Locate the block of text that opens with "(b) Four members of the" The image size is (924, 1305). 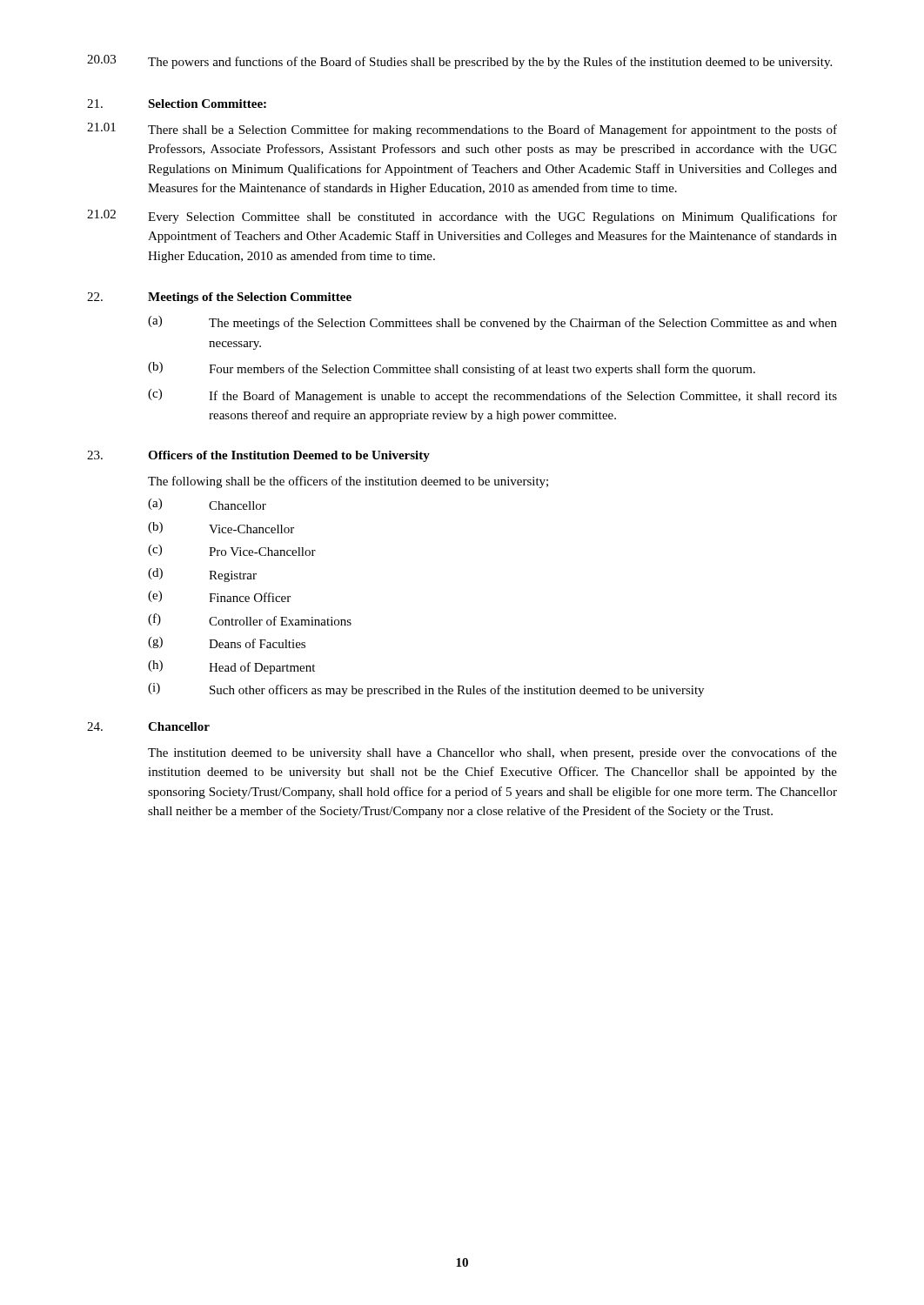click(x=492, y=369)
